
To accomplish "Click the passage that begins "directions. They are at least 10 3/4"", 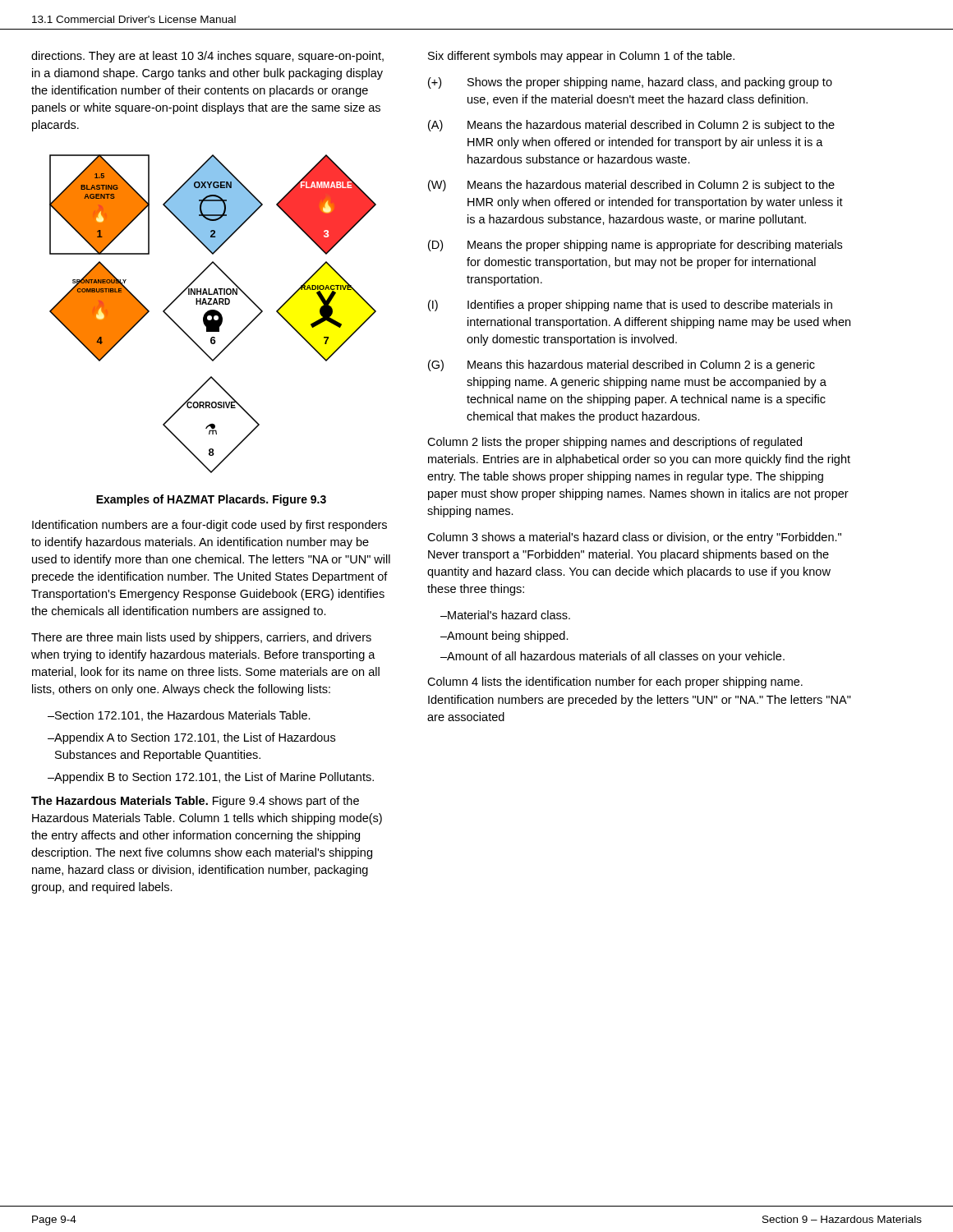I will (211, 91).
